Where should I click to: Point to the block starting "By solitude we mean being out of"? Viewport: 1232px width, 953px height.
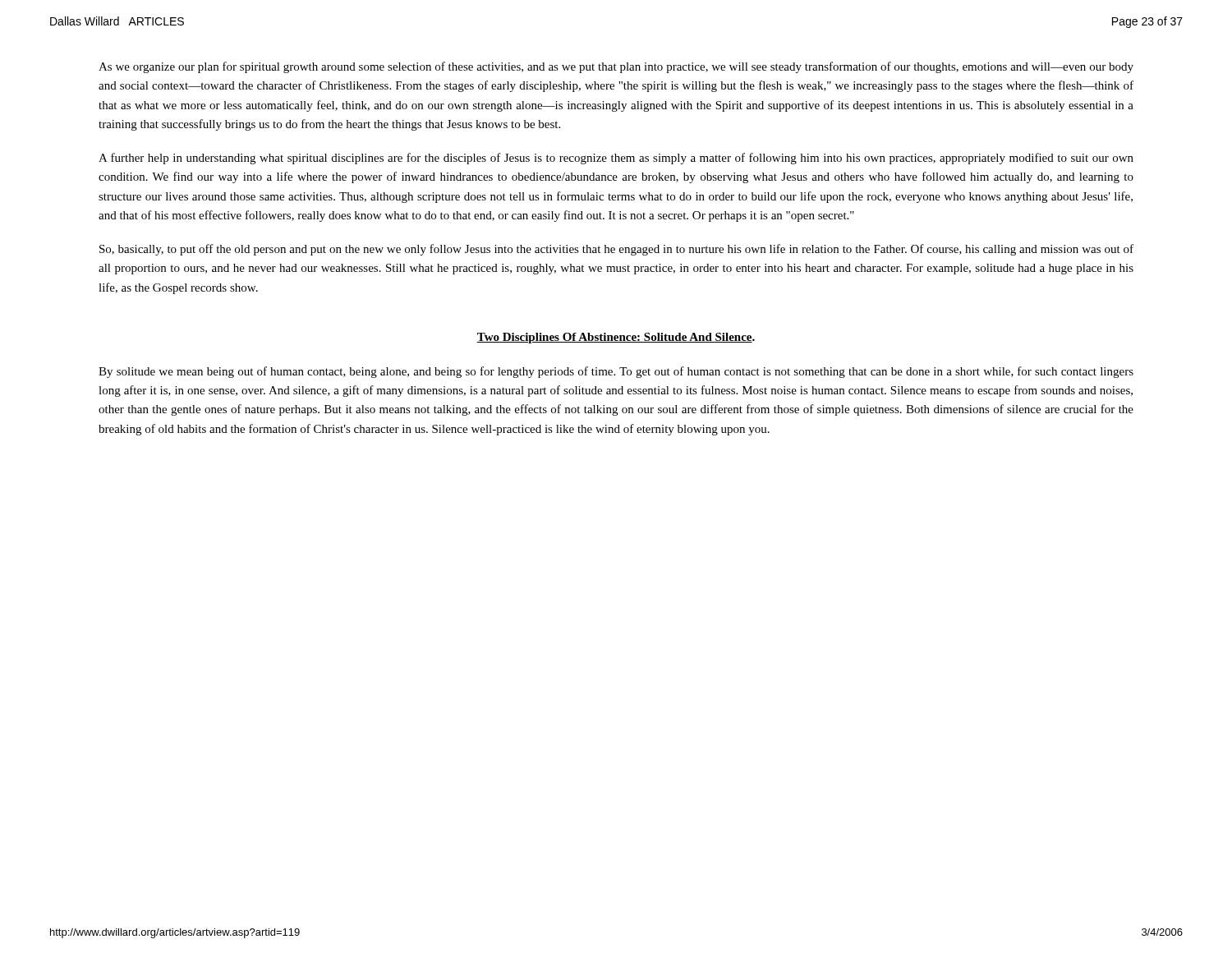[616, 400]
